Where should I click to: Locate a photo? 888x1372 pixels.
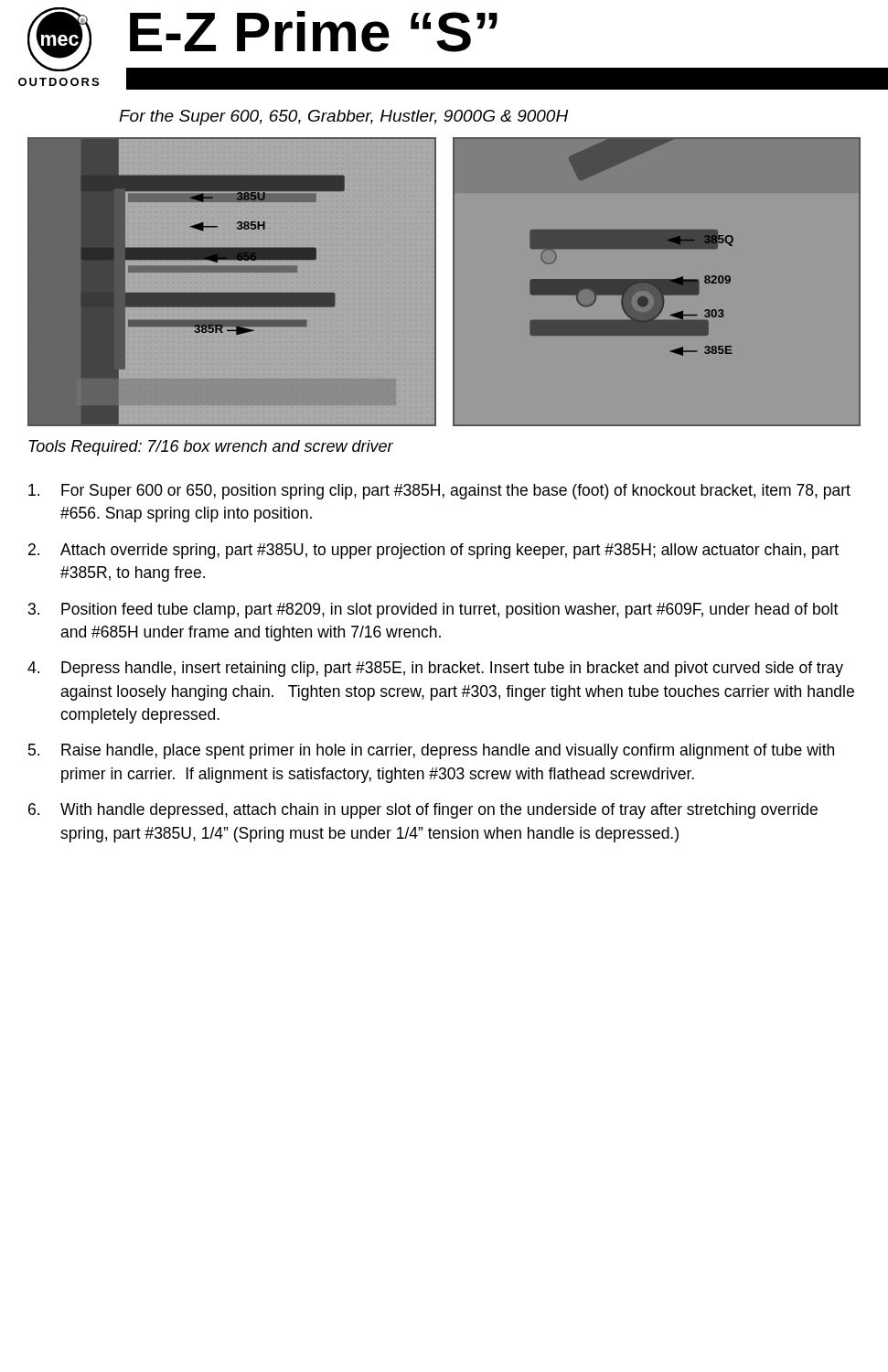tap(444, 282)
